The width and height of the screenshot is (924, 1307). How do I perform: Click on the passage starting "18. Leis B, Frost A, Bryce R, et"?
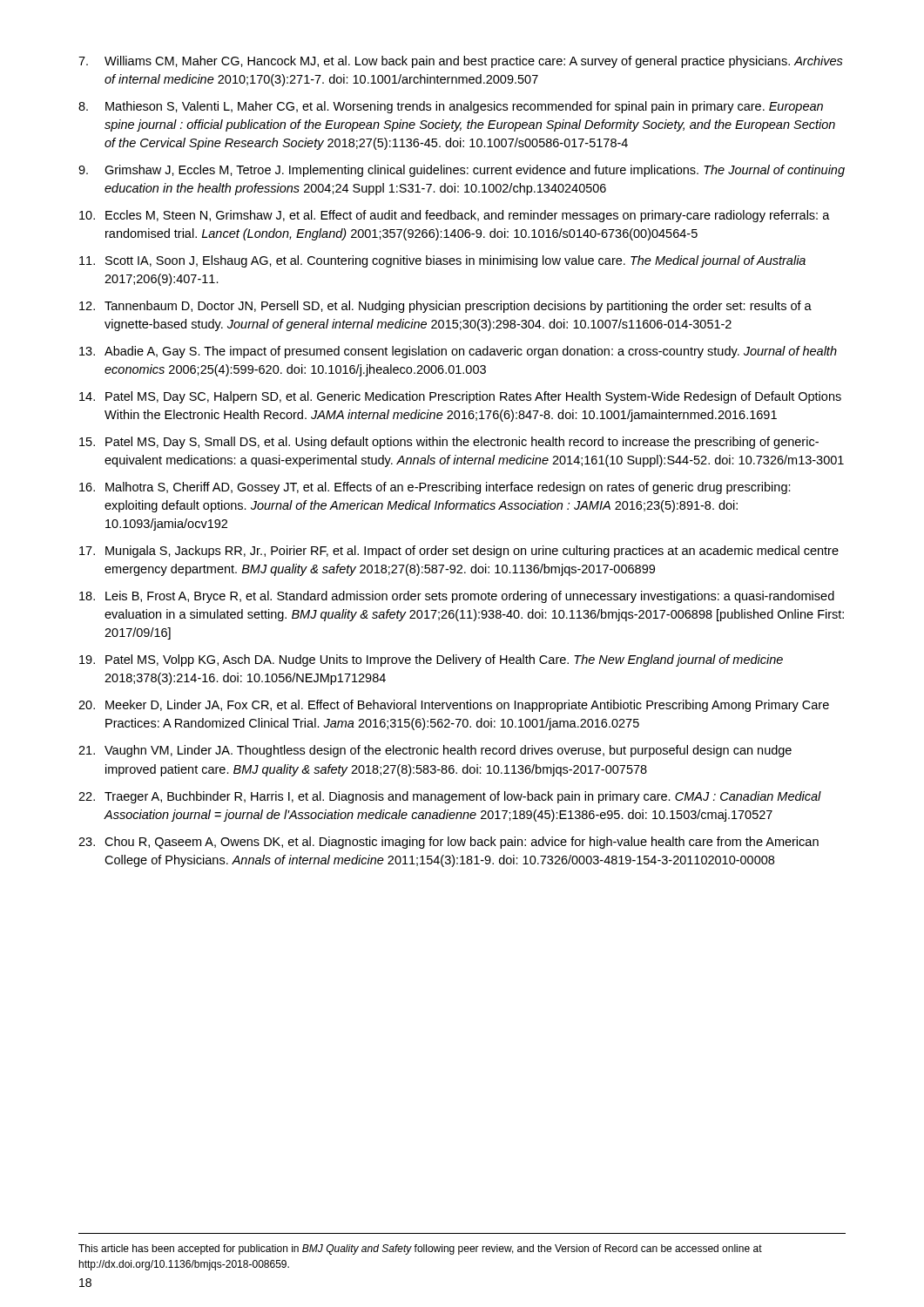click(x=462, y=615)
